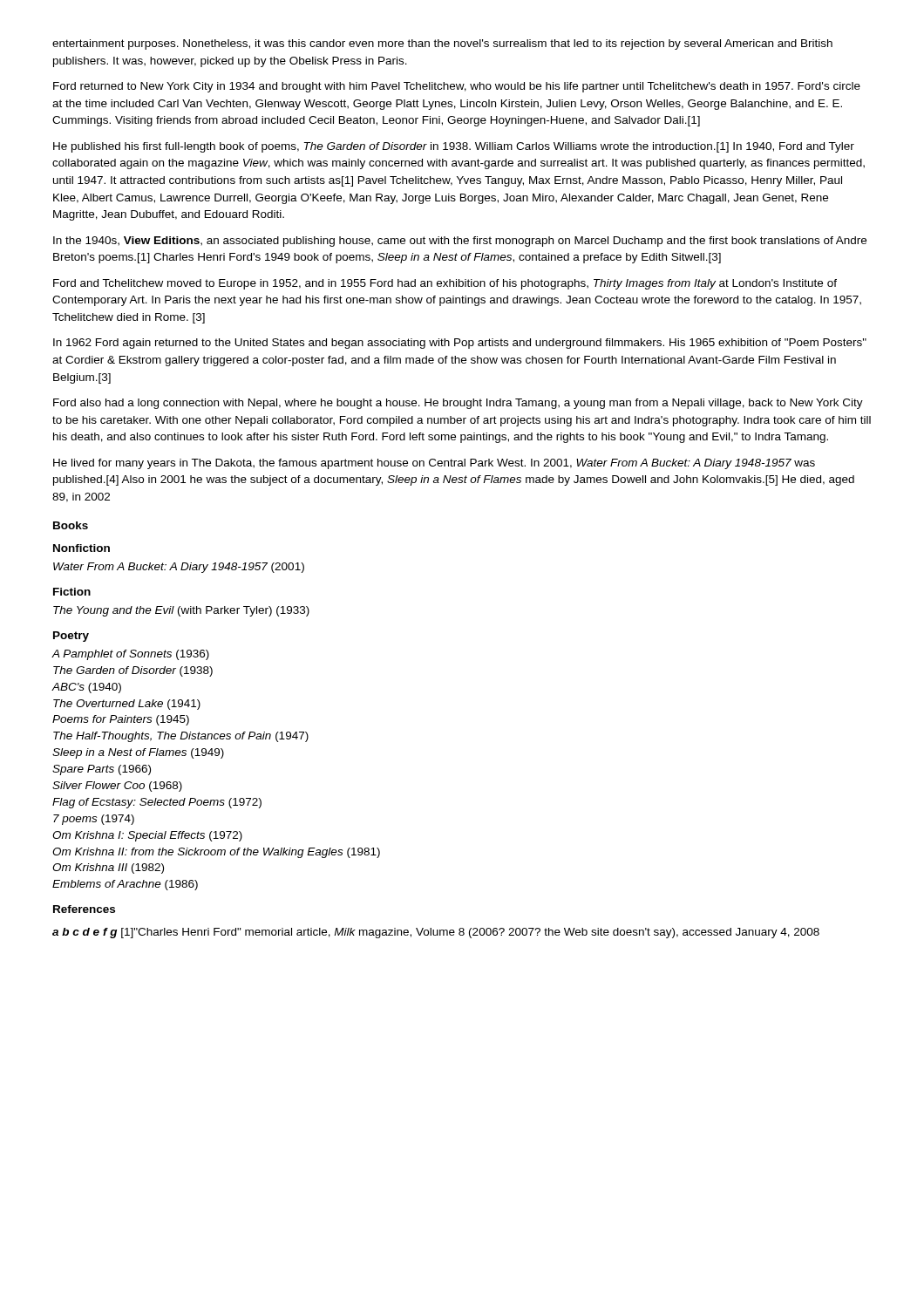The height and width of the screenshot is (1308, 924).
Task: Navigate to the text block starting "The Overturned Lake"
Action: (x=127, y=703)
